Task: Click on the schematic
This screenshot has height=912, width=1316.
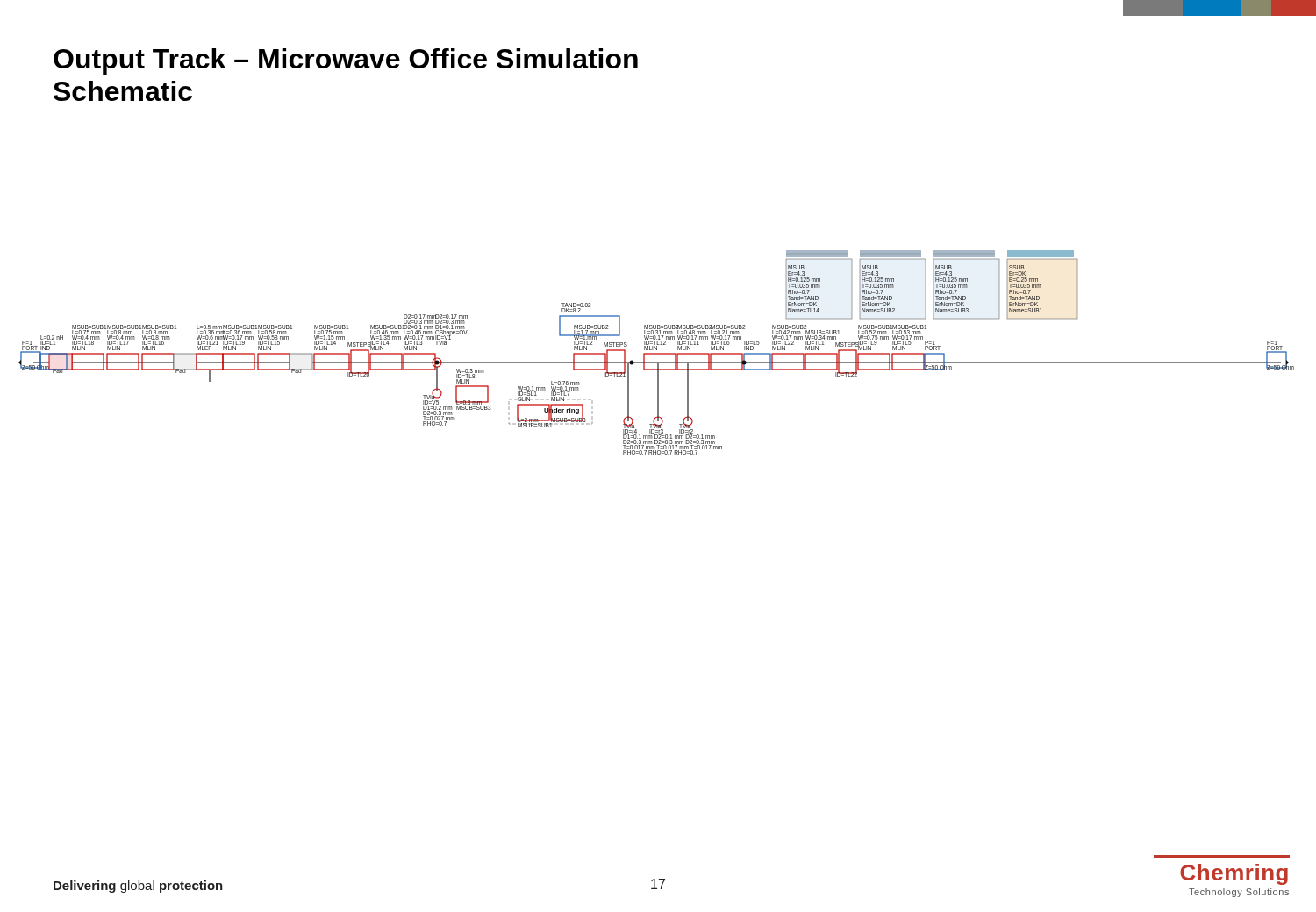Action: pyautogui.click(x=658, y=373)
